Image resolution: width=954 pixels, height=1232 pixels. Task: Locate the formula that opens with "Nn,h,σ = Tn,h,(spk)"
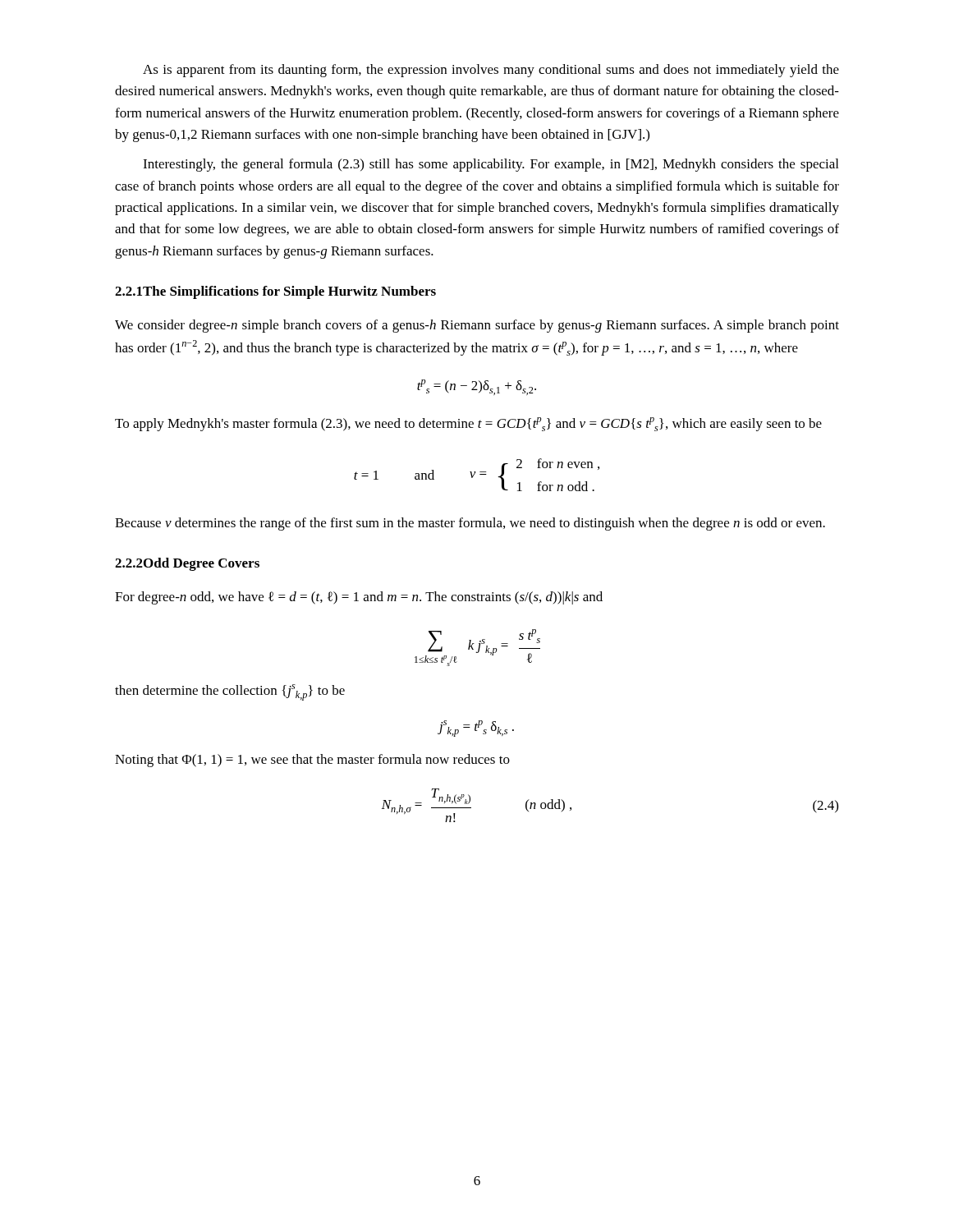[x=451, y=808]
